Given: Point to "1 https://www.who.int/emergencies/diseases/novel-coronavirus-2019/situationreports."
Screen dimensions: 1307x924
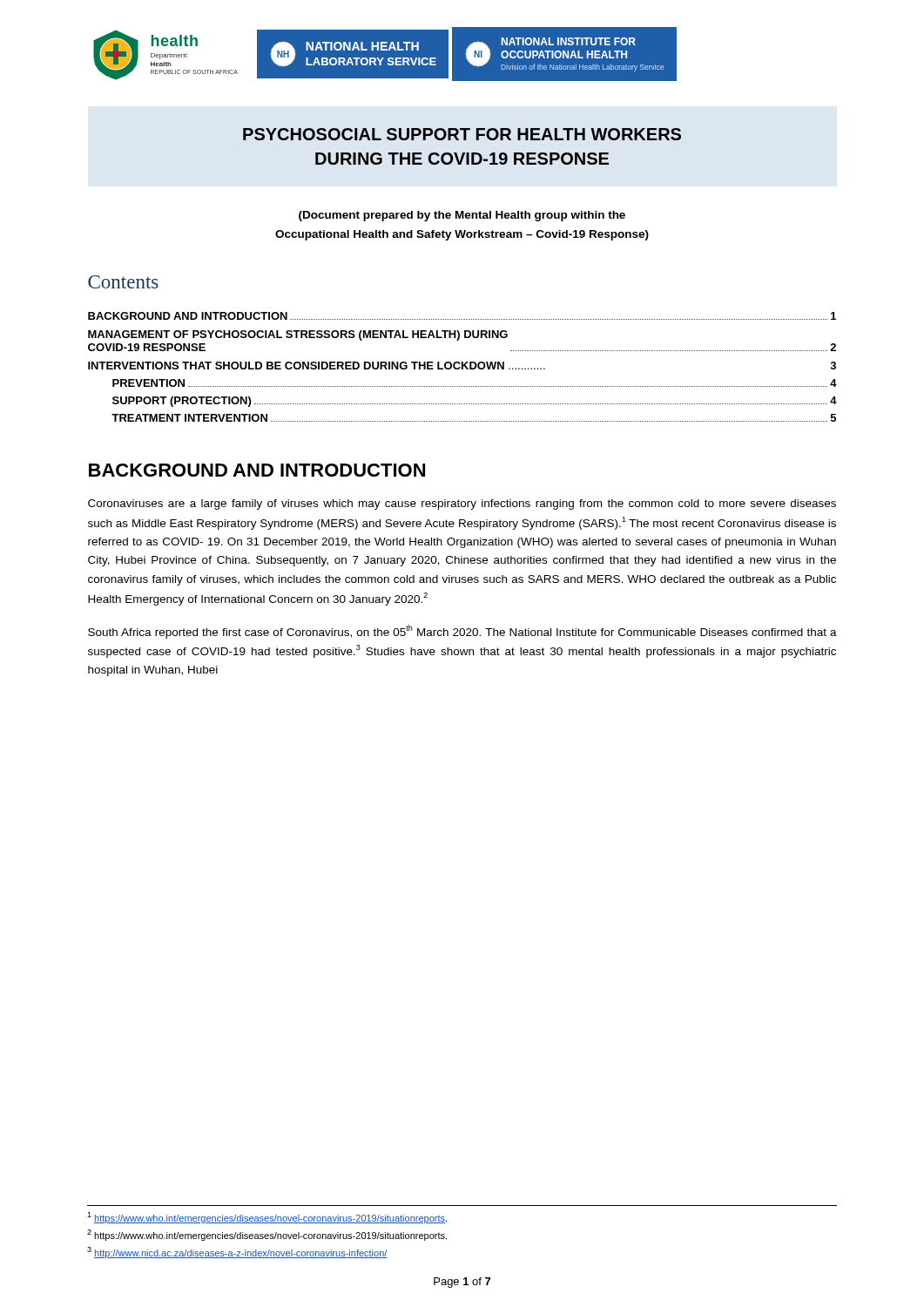Looking at the screenshot, I should pyautogui.click(x=267, y=1217).
